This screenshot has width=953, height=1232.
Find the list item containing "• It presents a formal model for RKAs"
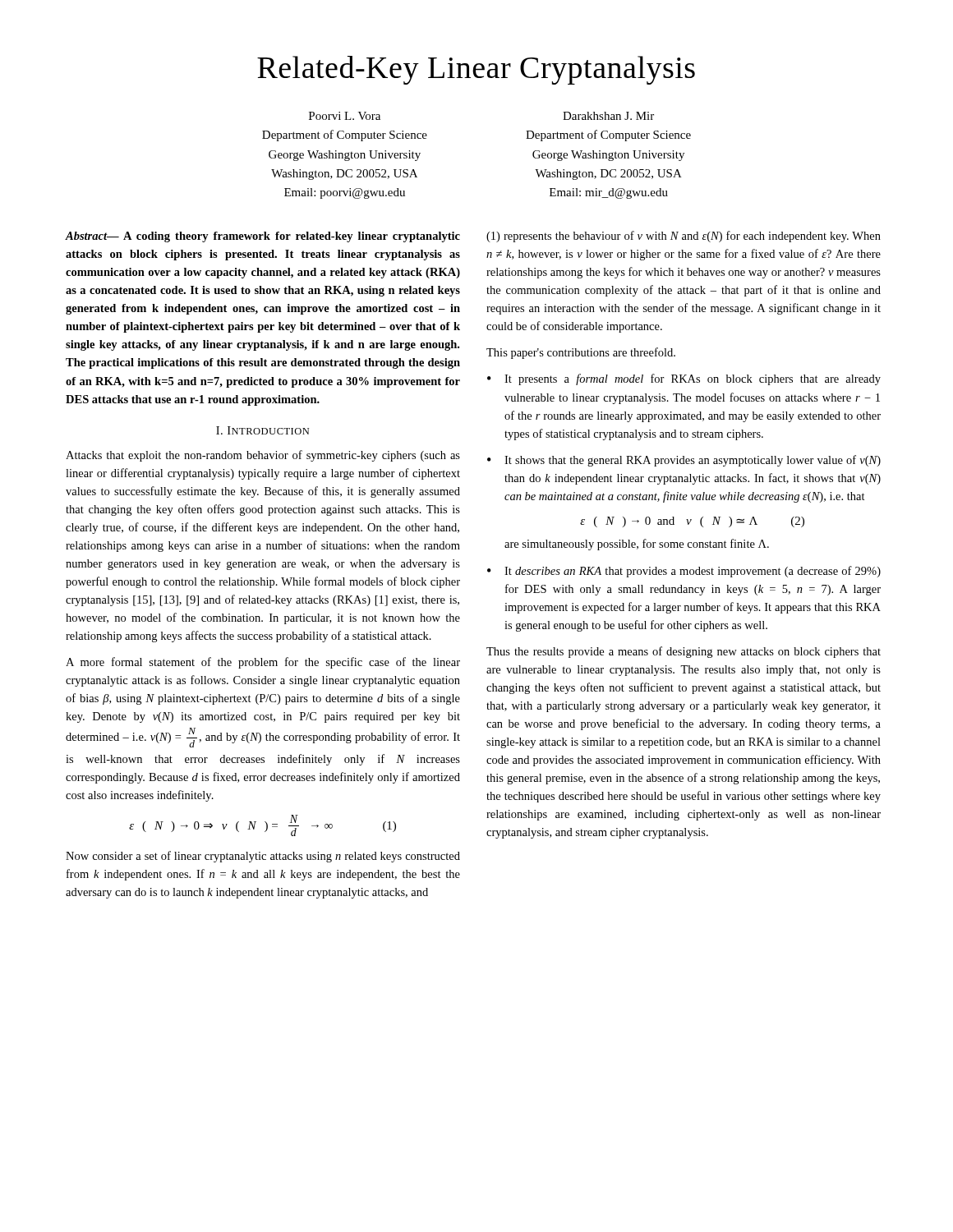[x=683, y=406]
